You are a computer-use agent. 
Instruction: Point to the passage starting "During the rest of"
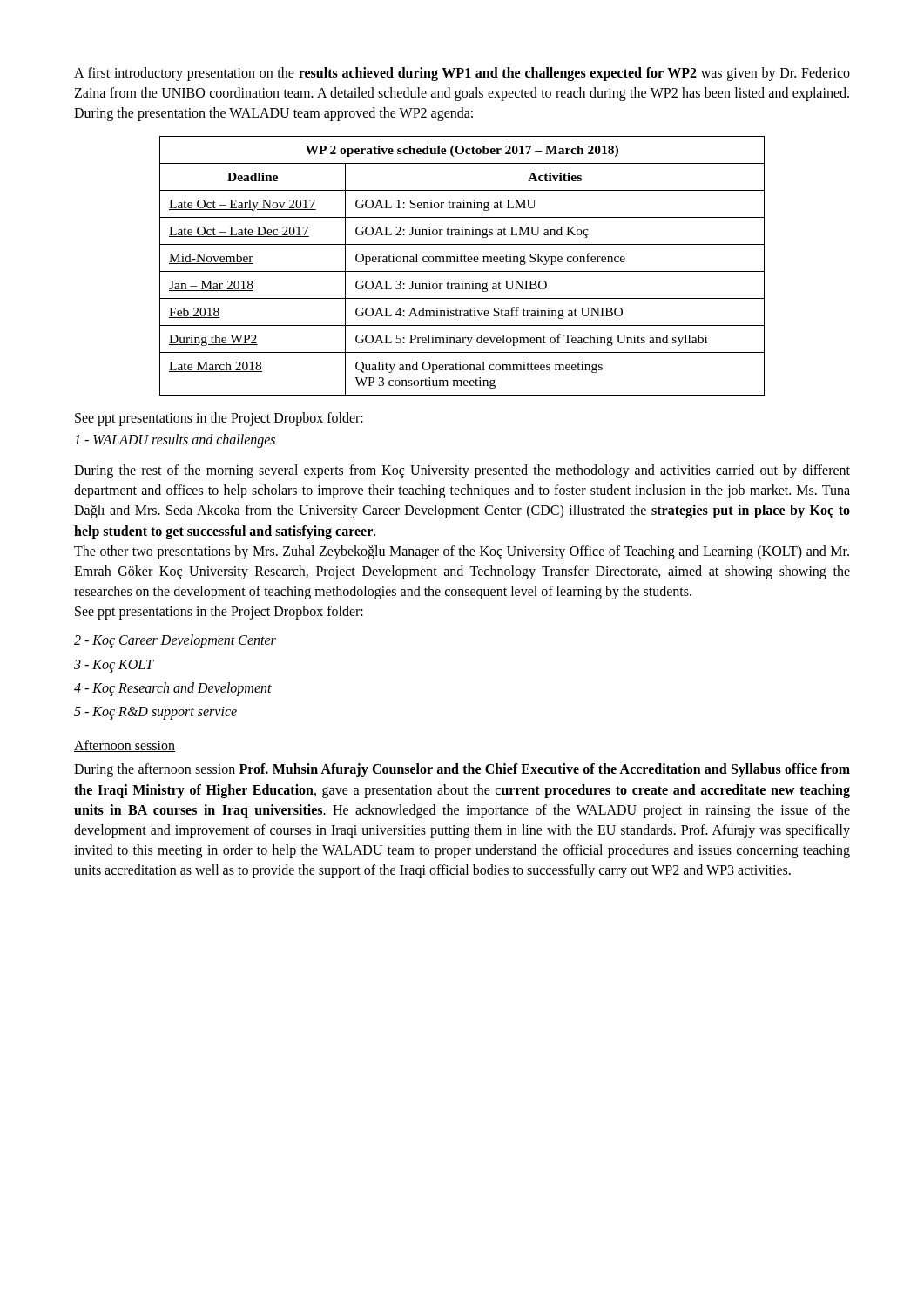pyautogui.click(x=462, y=541)
